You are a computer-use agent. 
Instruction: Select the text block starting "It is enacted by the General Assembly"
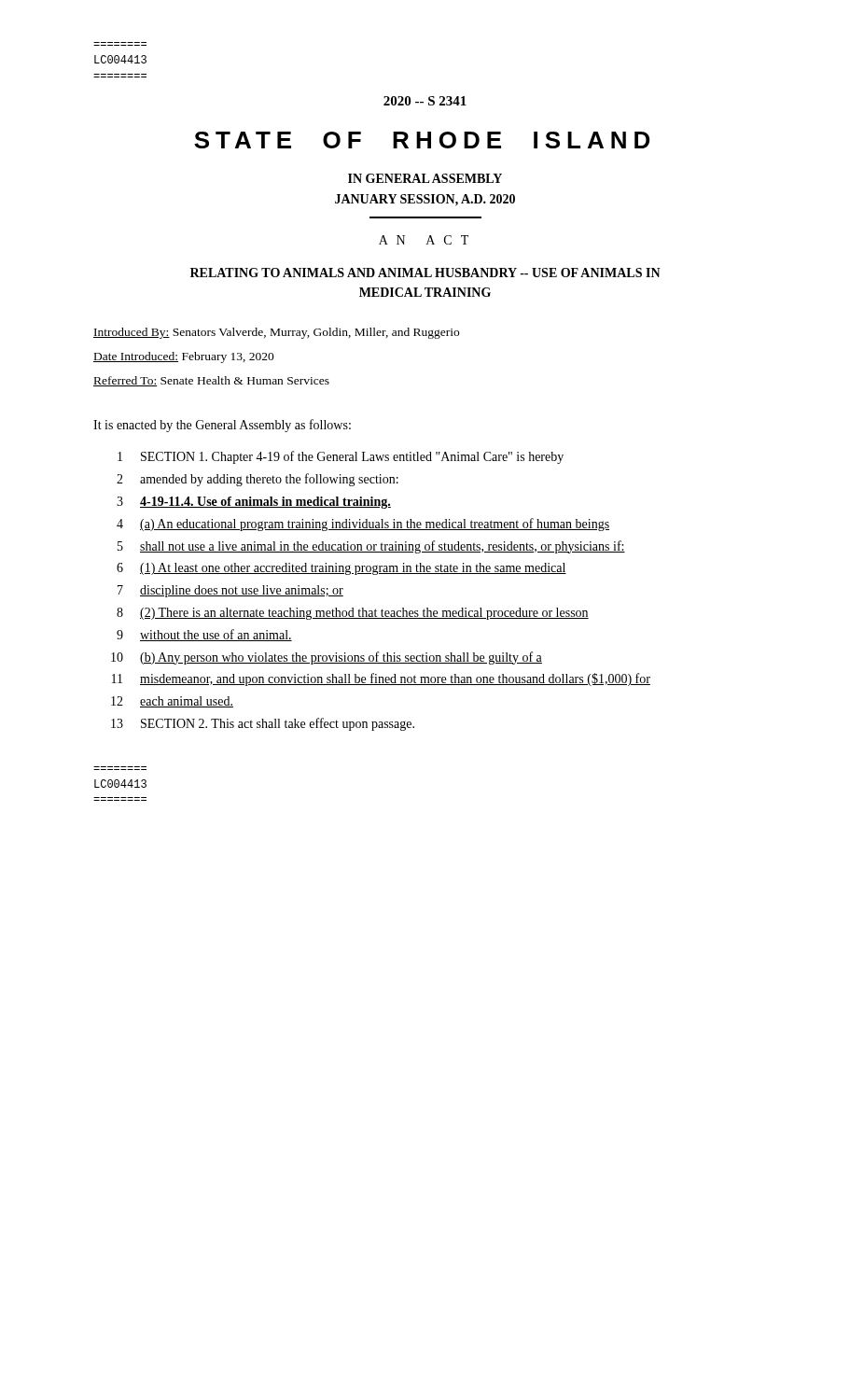tap(222, 425)
